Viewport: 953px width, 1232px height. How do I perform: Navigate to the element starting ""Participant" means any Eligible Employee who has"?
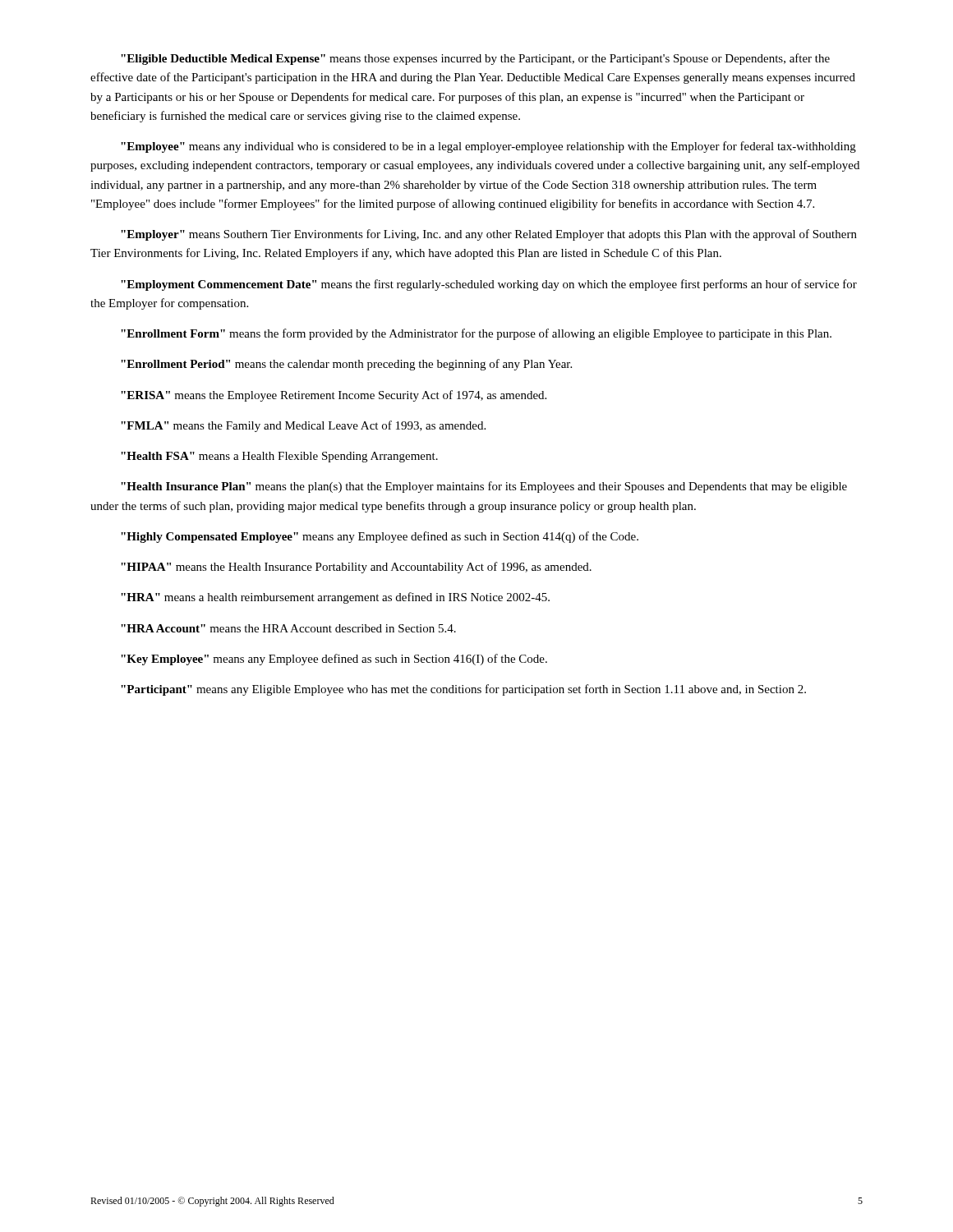tap(476, 690)
